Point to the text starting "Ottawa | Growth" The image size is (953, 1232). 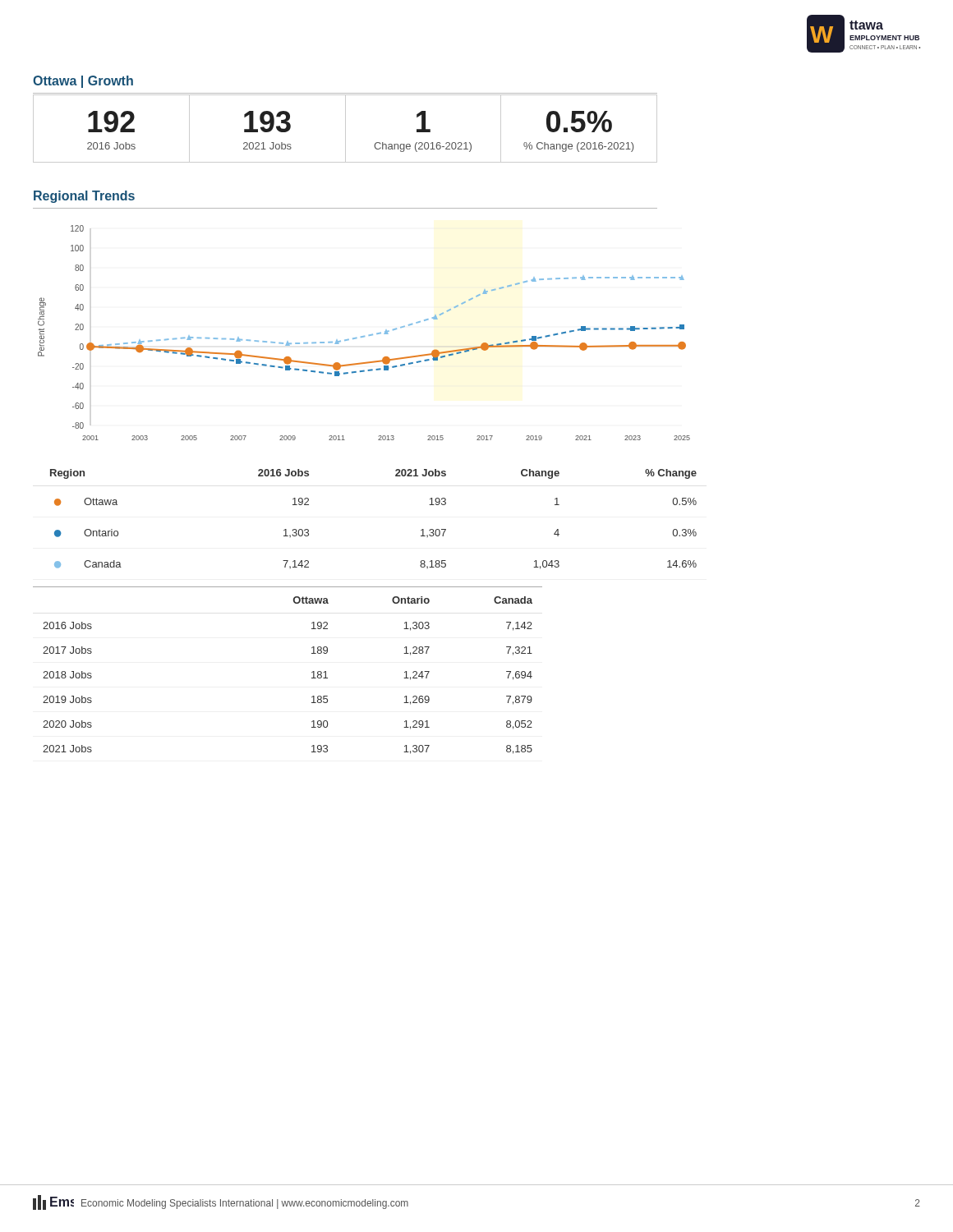click(83, 81)
